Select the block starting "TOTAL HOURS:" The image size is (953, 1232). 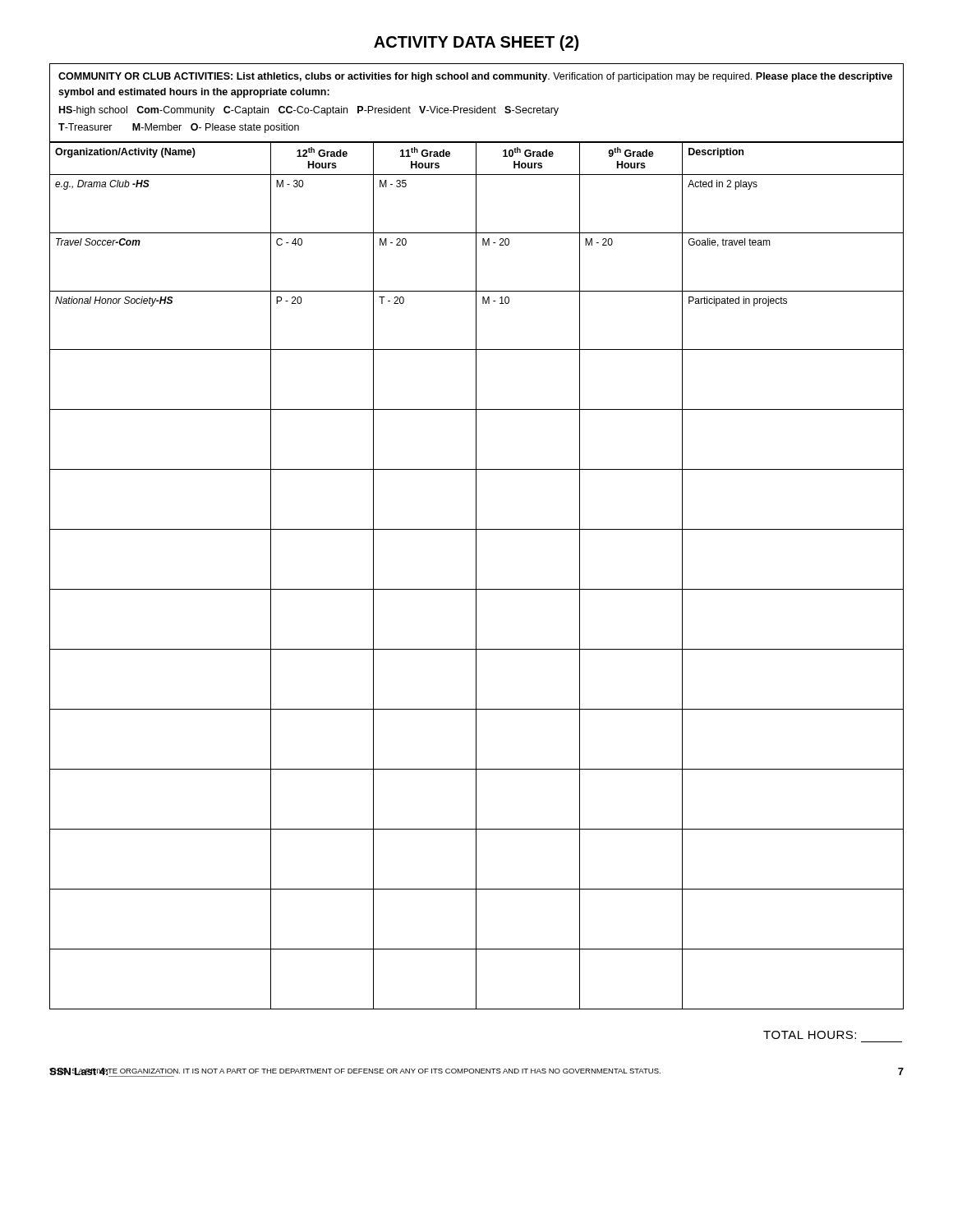click(833, 1035)
